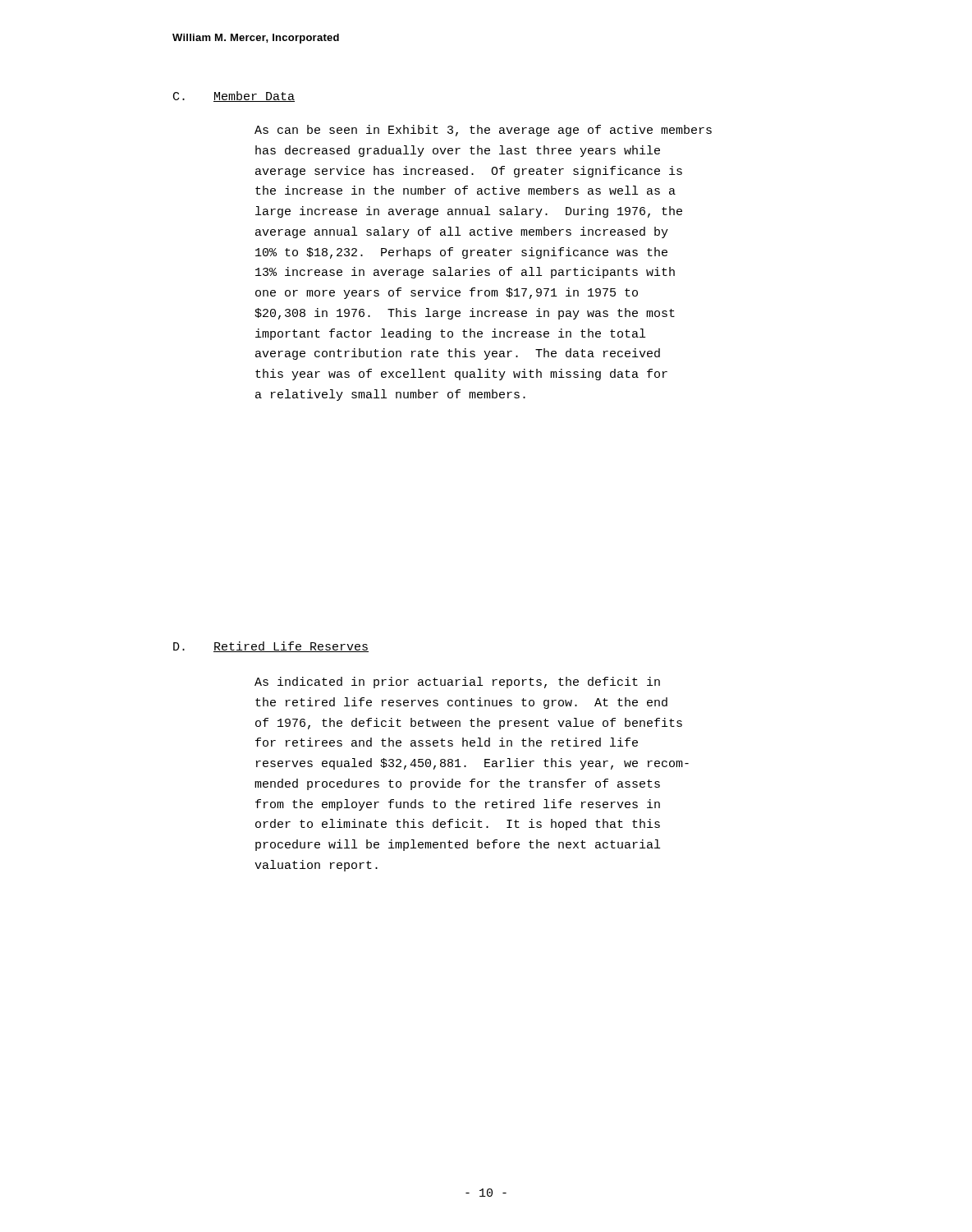The width and height of the screenshot is (972, 1232).
Task: Navigate to the element starting "Retired Life Reserves"
Action: tap(291, 648)
